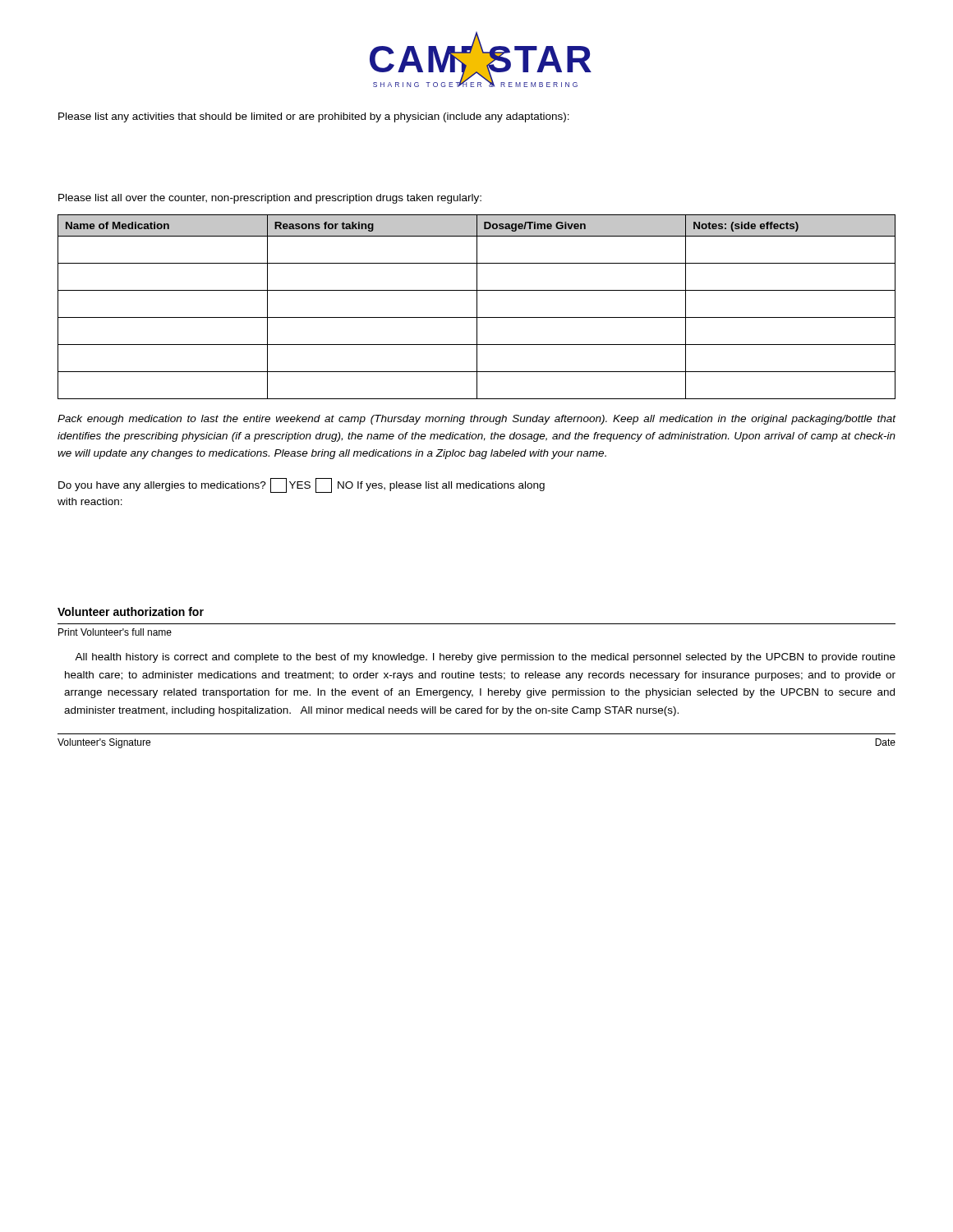Screen dimensions: 1232x953
Task: Click a table
Action: (476, 307)
